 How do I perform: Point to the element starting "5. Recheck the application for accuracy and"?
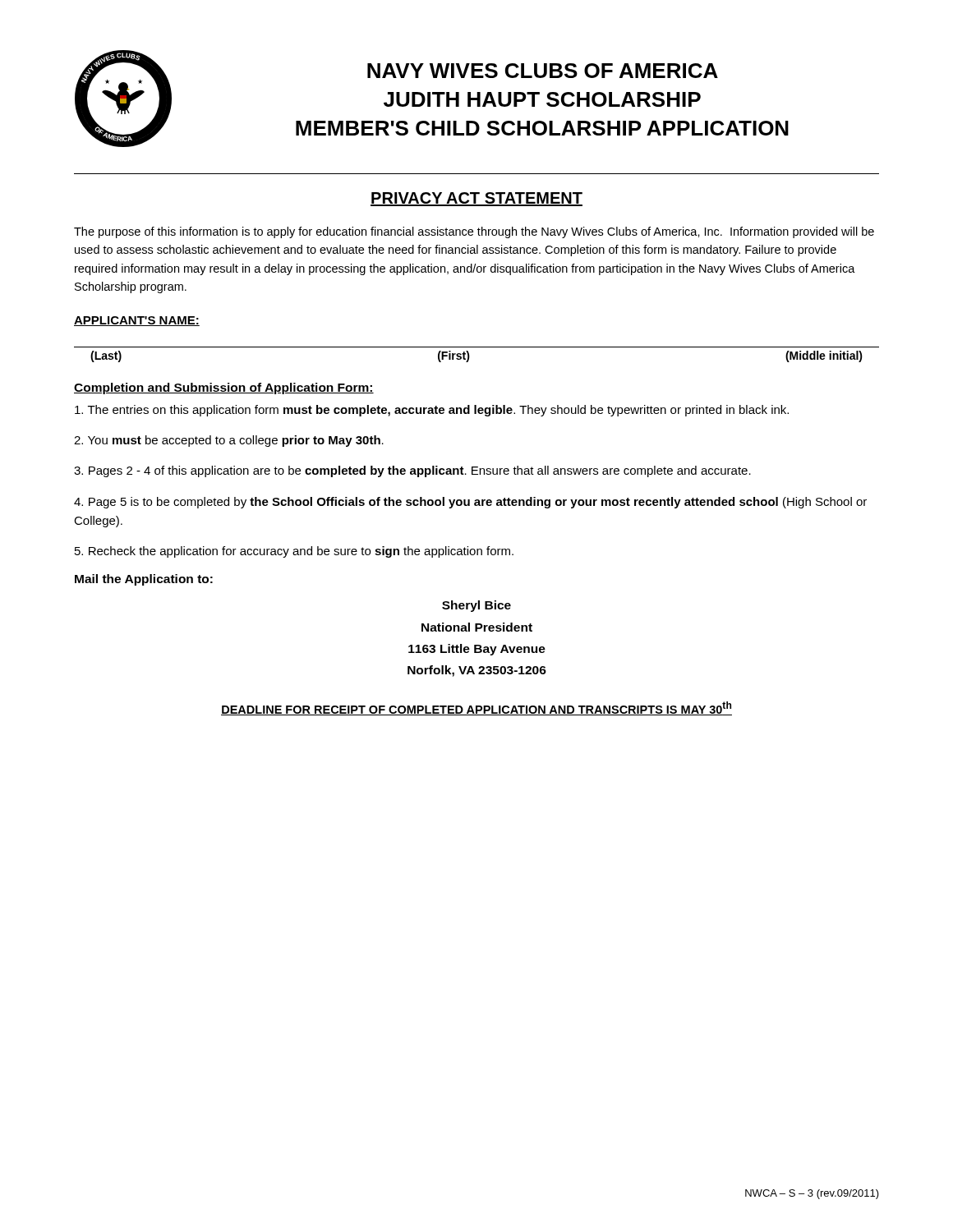pos(294,551)
